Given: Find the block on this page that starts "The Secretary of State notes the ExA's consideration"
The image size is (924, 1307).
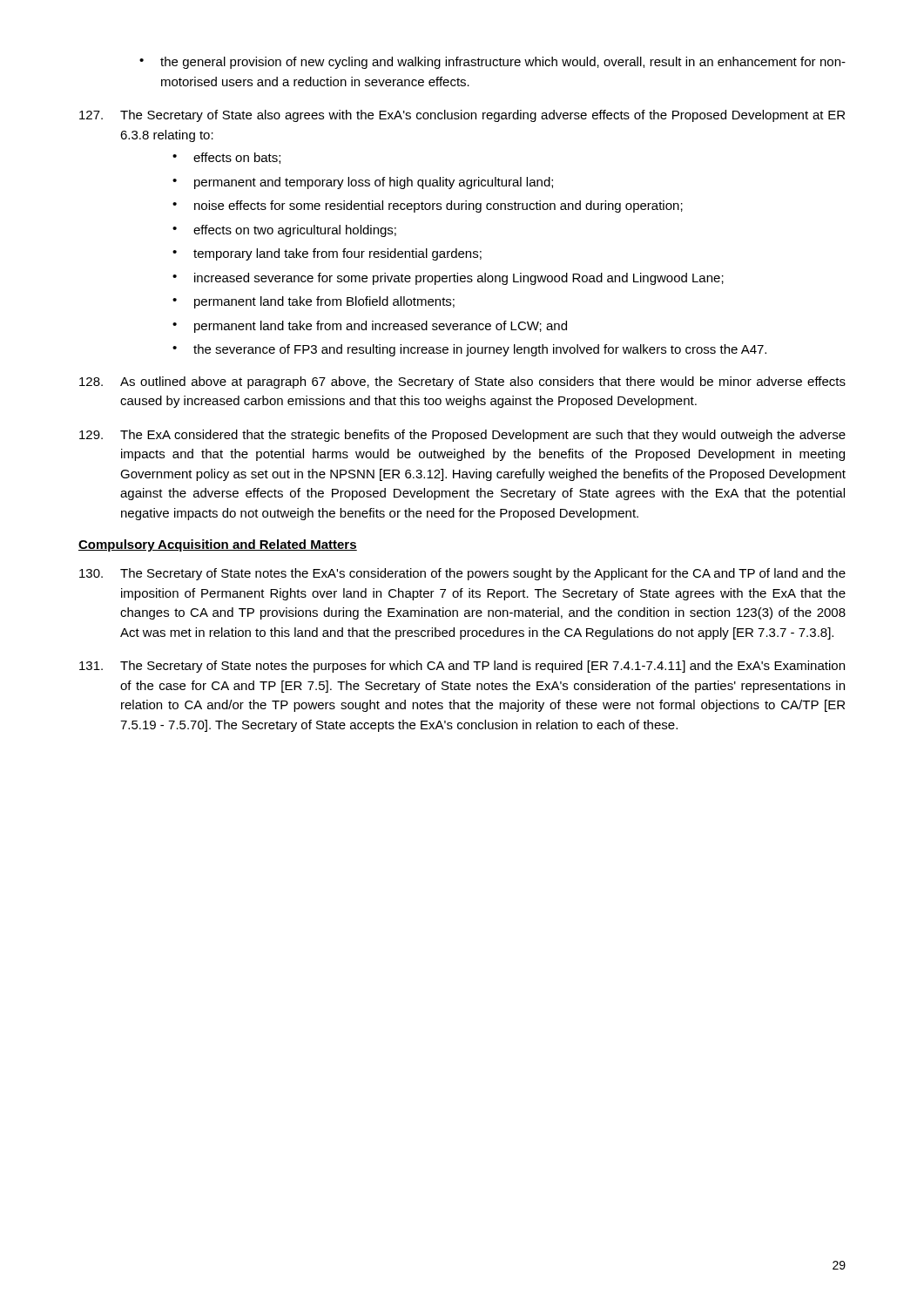Looking at the screenshot, I should [462, 603].
